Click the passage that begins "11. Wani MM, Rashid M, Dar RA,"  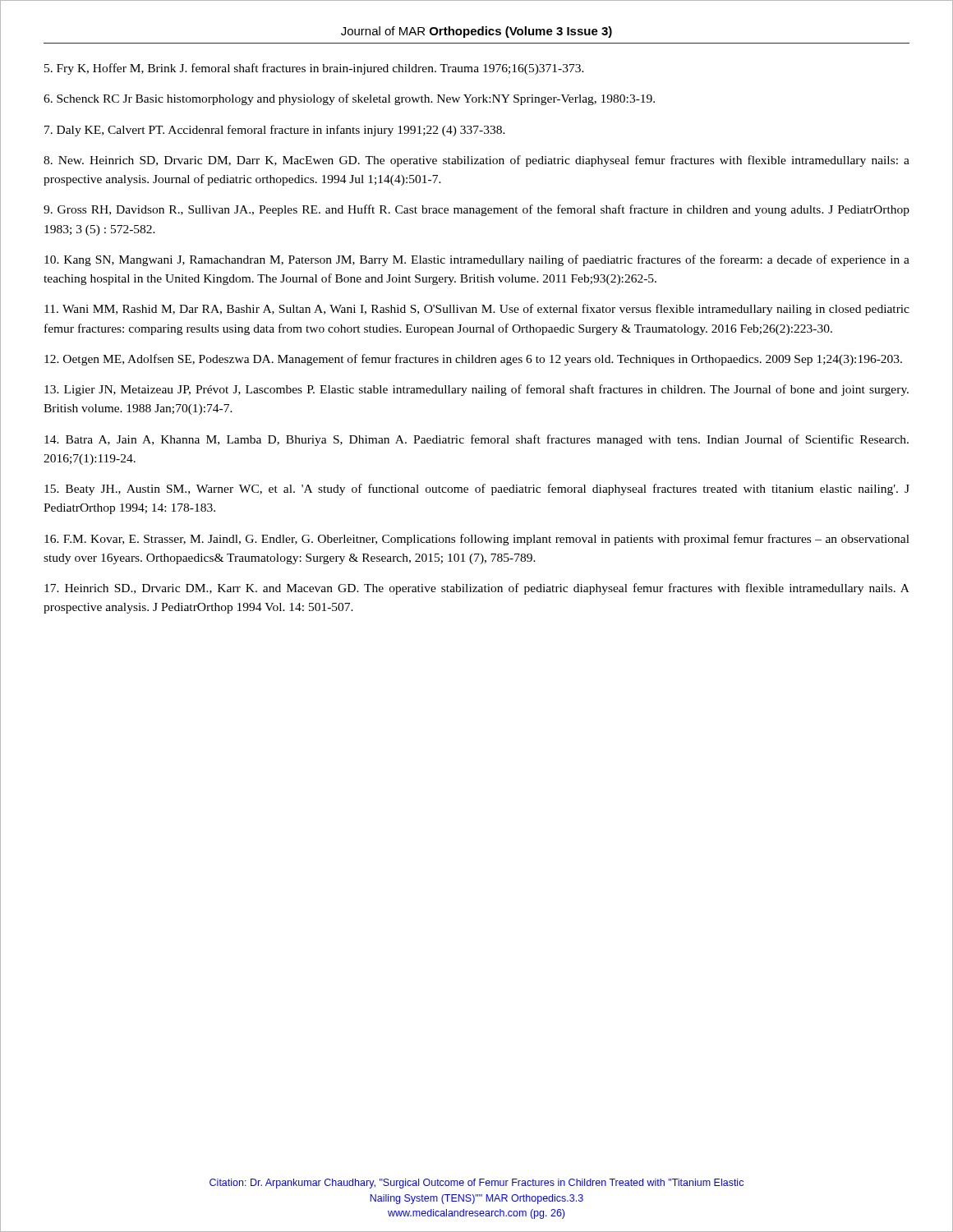coord(476,318)
